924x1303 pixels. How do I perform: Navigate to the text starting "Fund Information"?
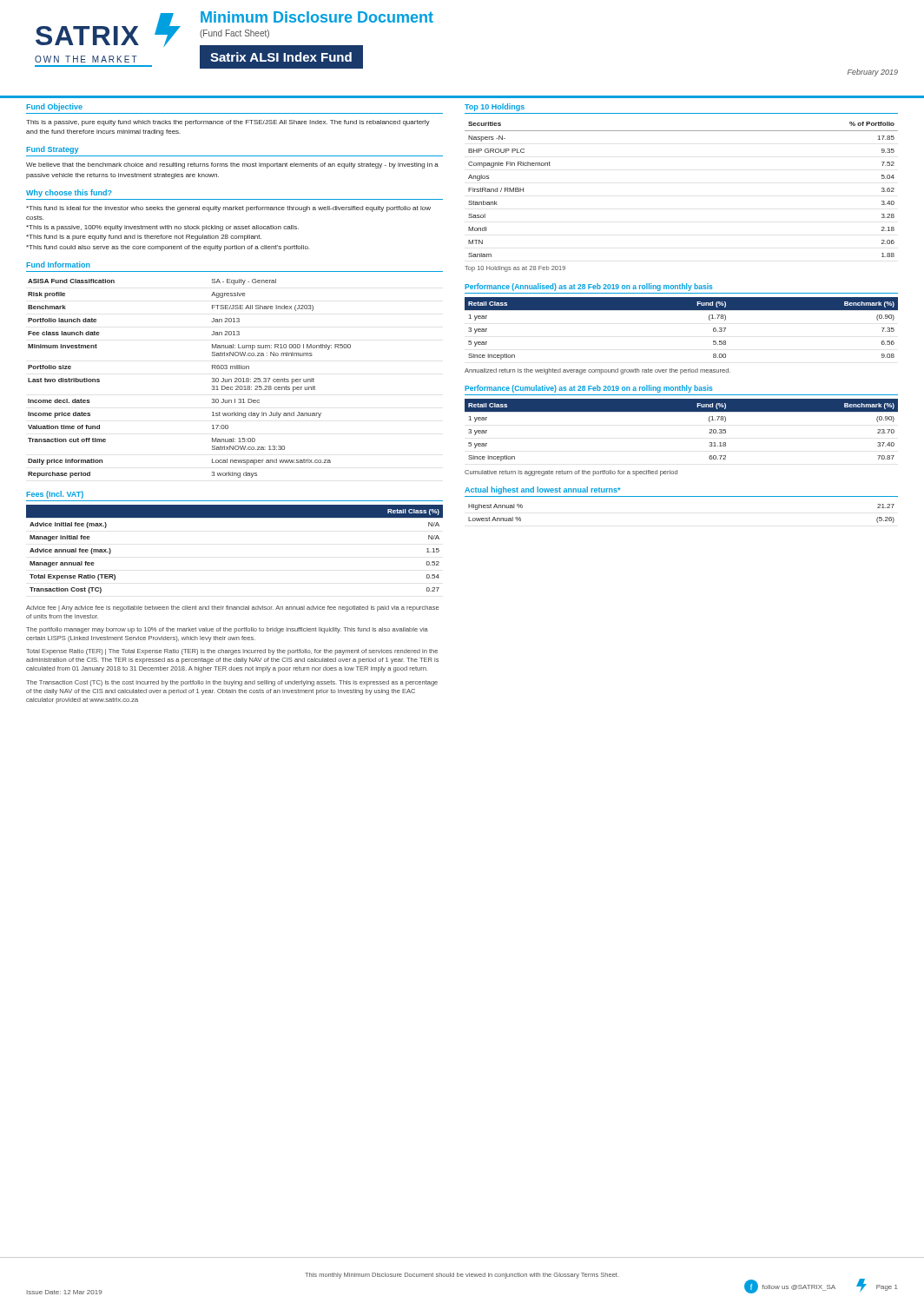tap(58, 265)
